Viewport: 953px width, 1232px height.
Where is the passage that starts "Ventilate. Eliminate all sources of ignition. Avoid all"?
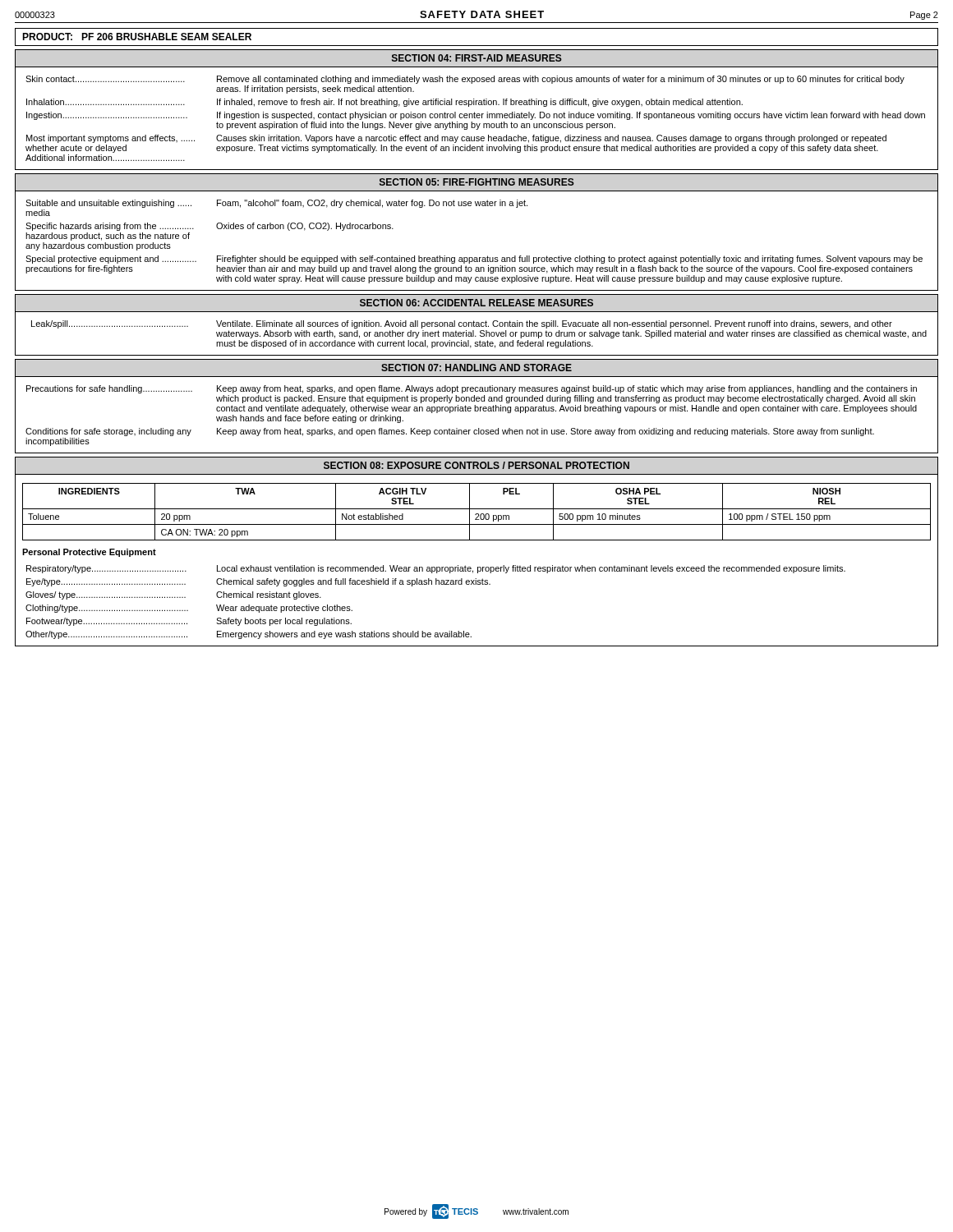click(x=571, y=334)
